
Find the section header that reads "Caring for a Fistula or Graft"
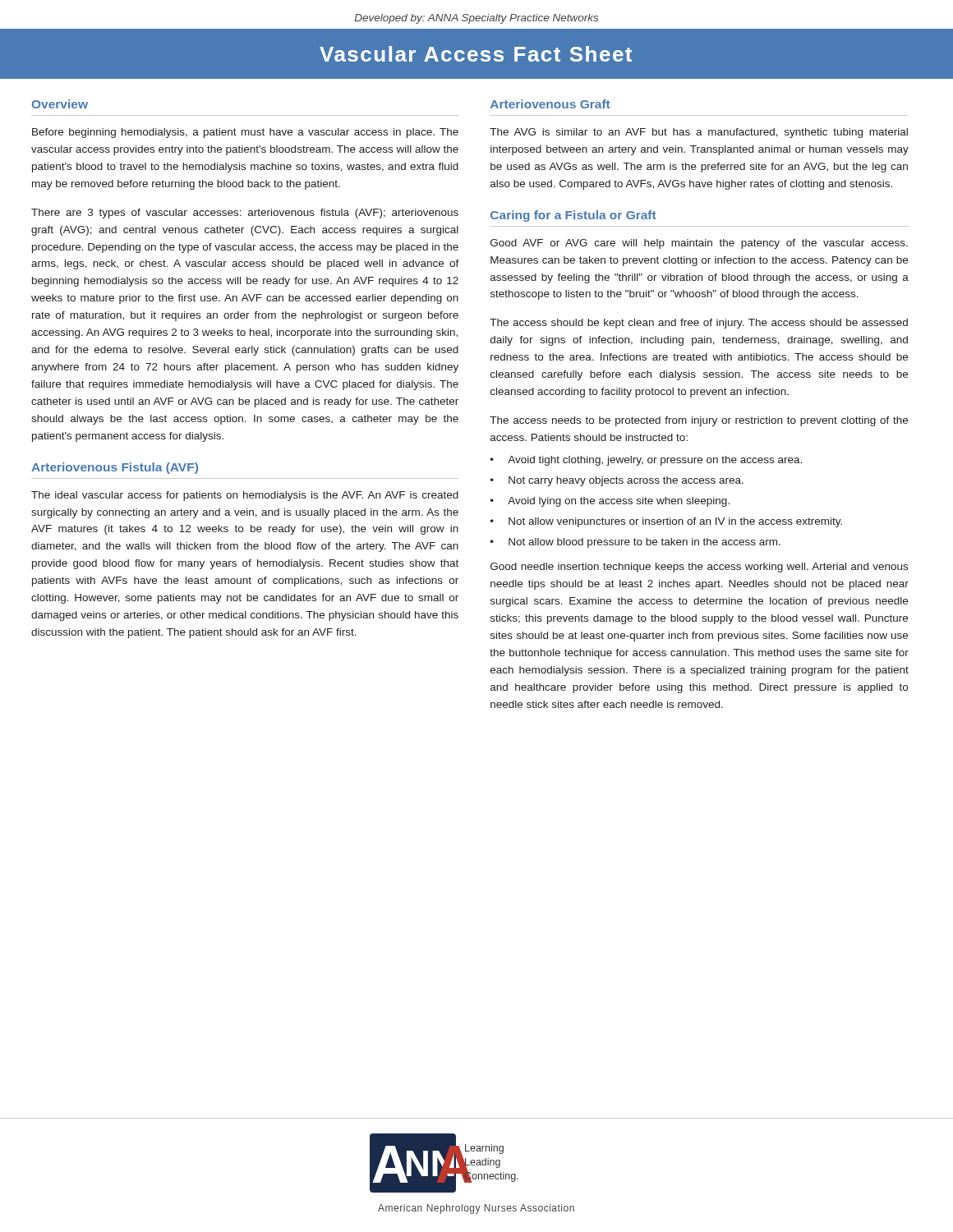point(573,215)
